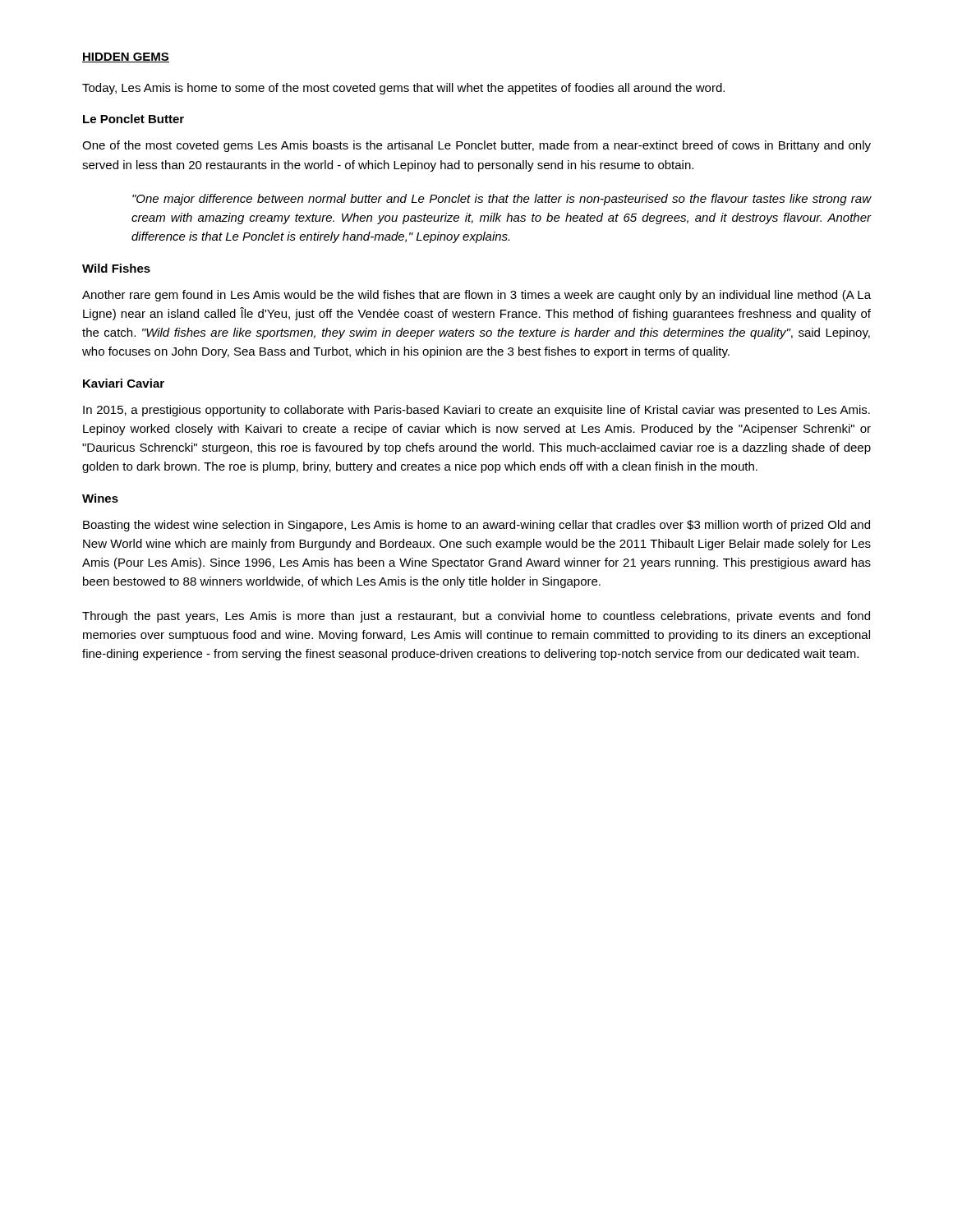The height and width of the screenshot is (1232, 953).
Task: Find the block on this page that starts "One of the"
Action: (x=476, y=155)
